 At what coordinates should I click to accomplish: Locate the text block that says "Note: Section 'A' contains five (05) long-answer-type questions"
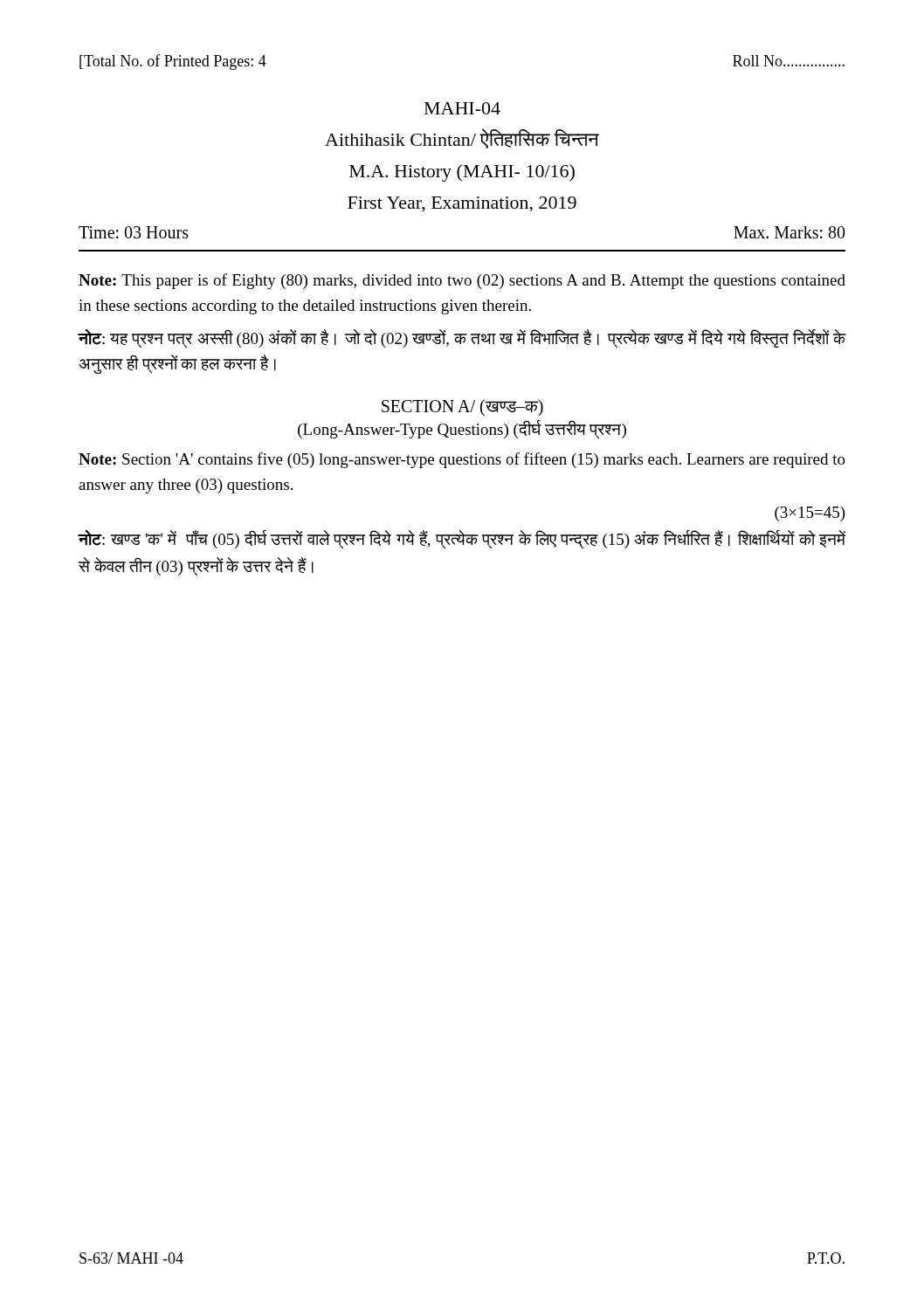pyautogui.click(x=462, y=472)
